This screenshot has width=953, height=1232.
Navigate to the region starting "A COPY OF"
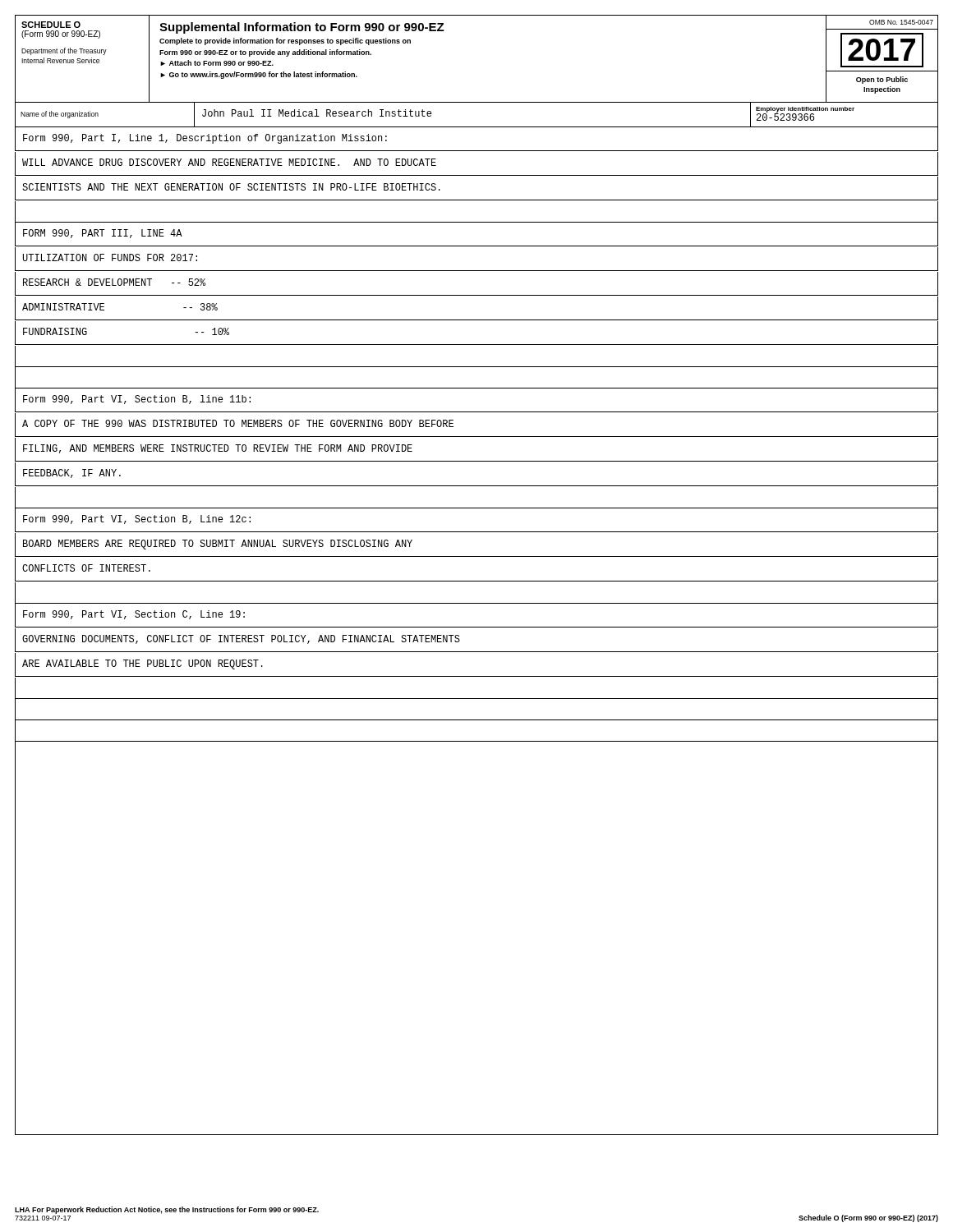point(238,425)
